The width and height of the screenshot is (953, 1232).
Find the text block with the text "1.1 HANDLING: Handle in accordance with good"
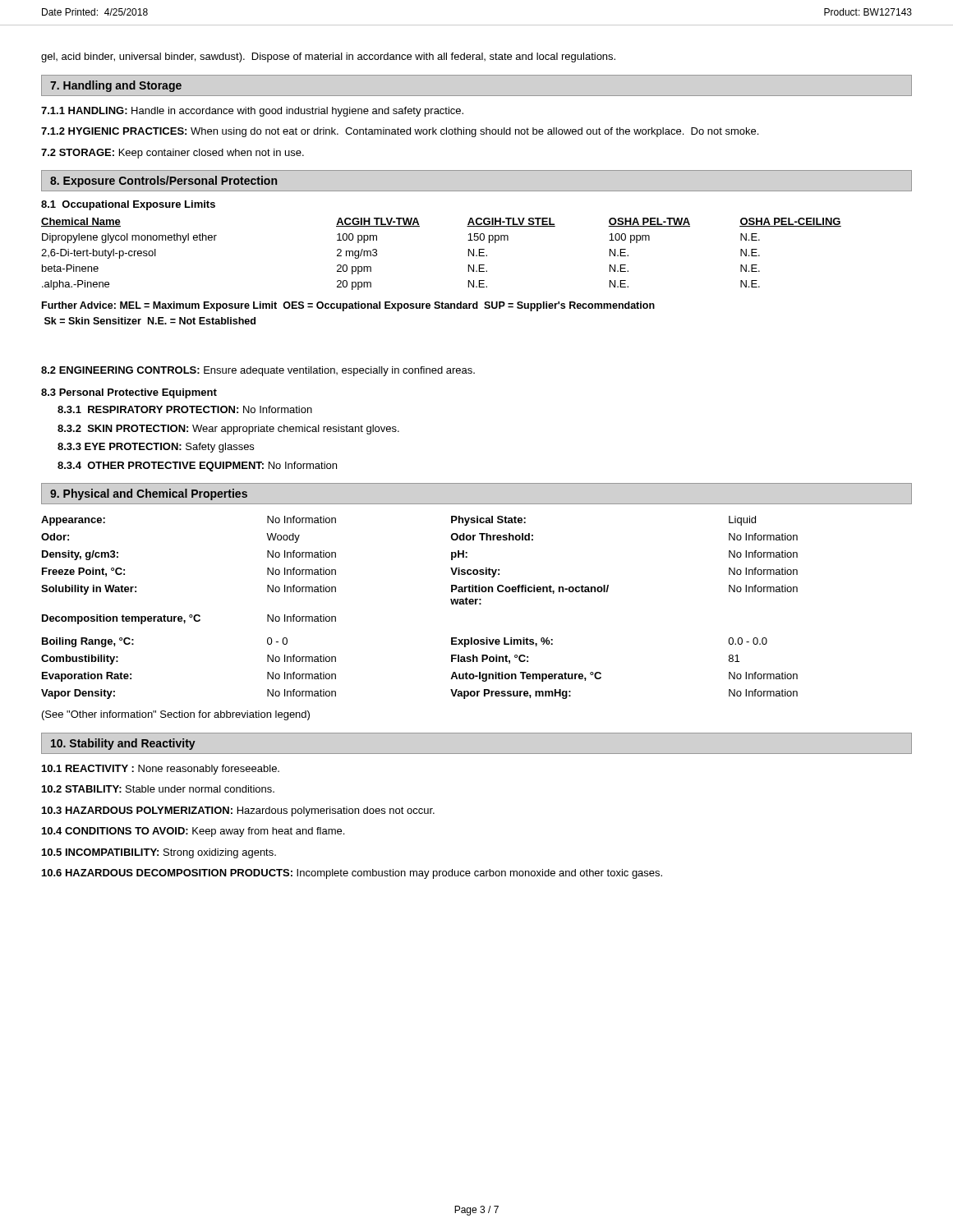click(x=253, y=110)
